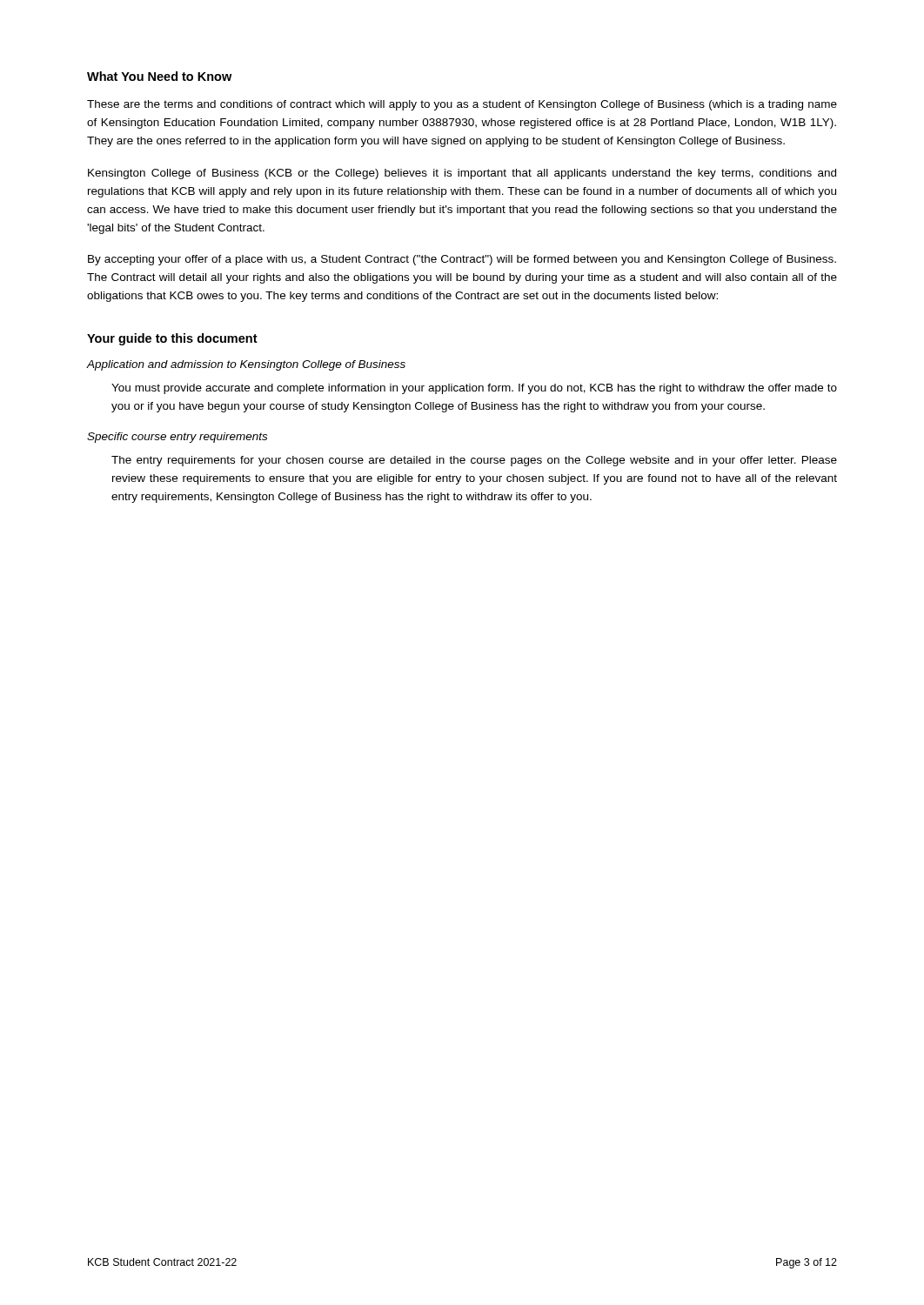924x1305 pixels.
Task: Select the text block that says "These are the terms and conditions"
Action: pos(462,122)
